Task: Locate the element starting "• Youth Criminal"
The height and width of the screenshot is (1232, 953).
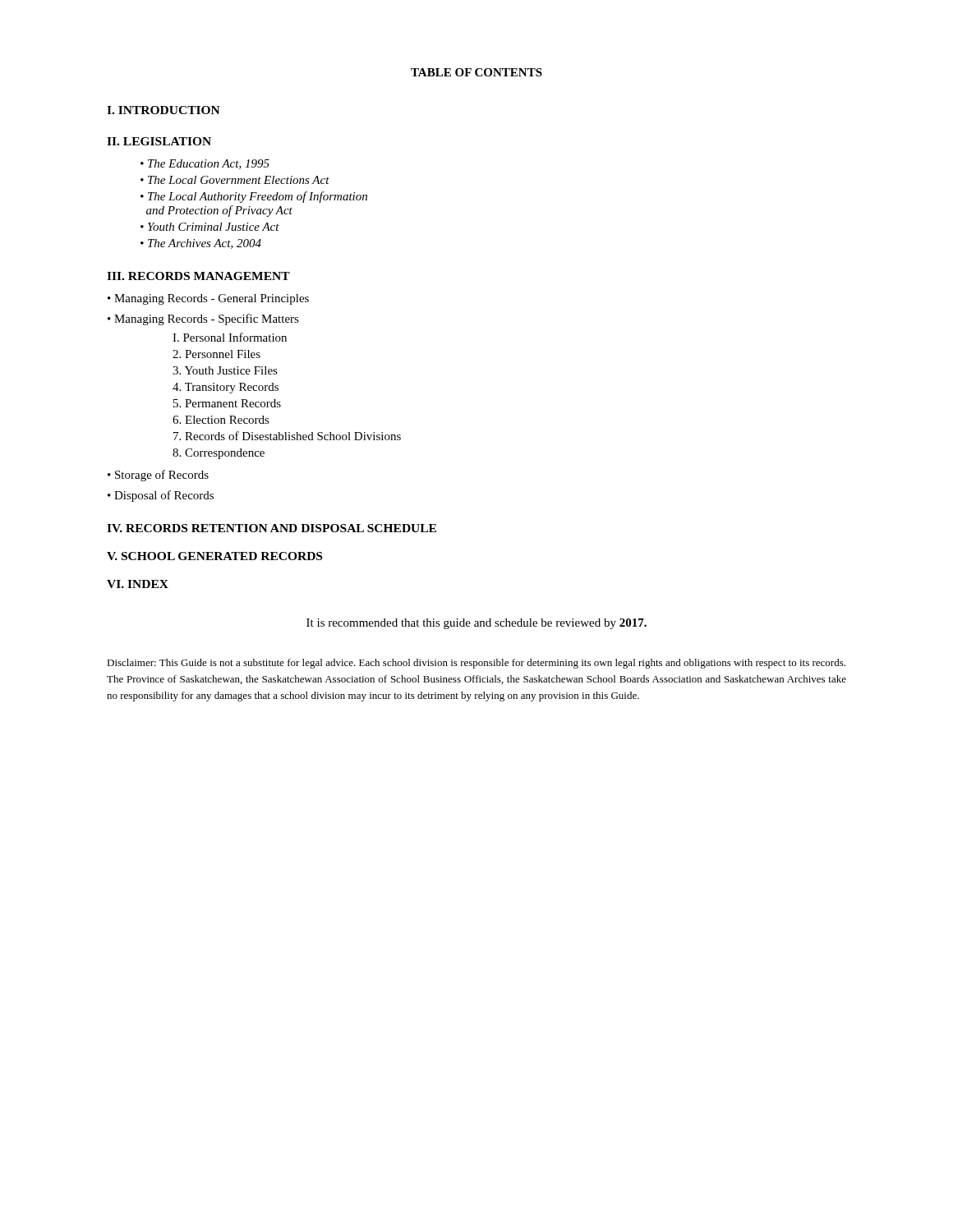Action: (209, 227)
